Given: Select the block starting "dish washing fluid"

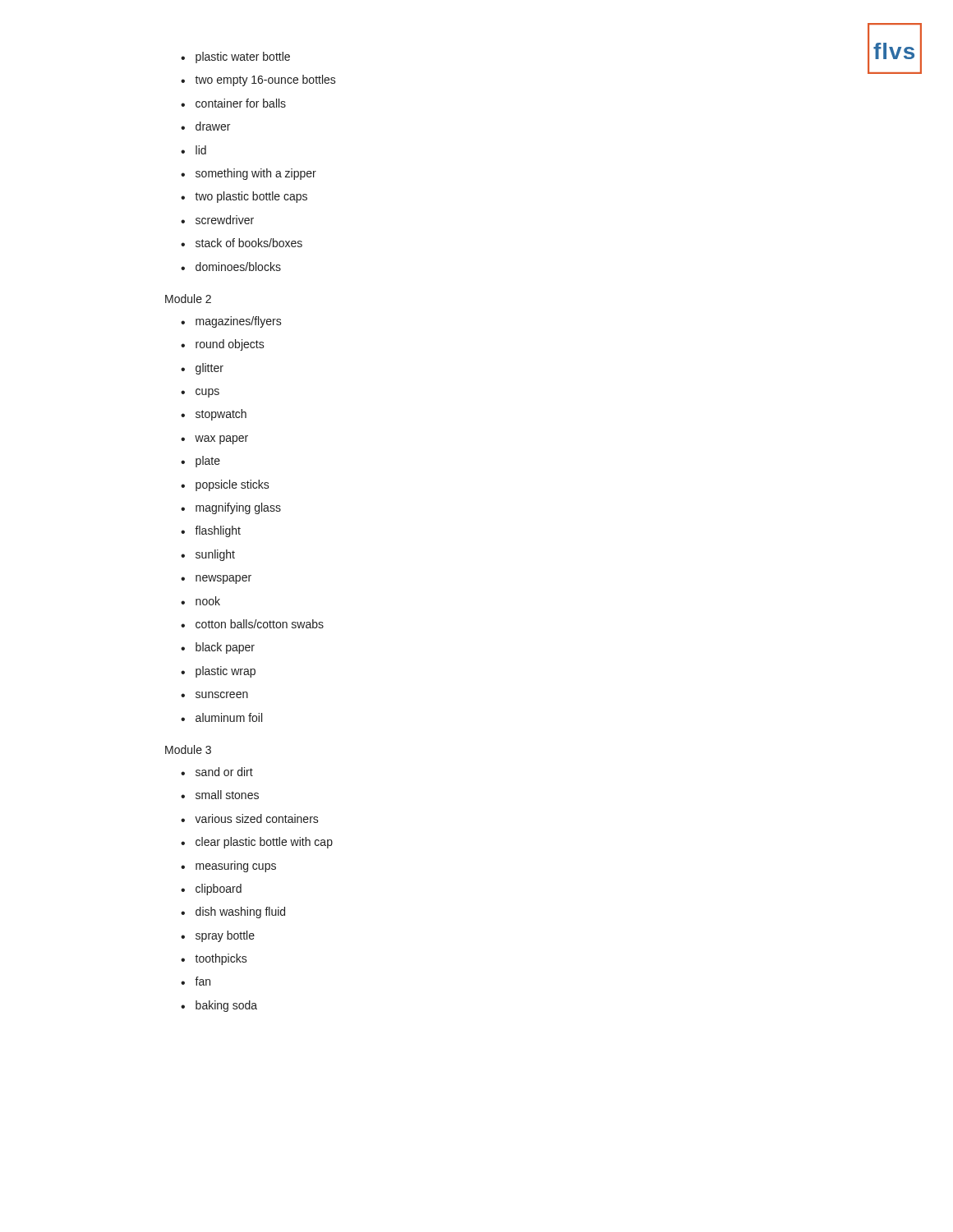Looking at the screenshot, I should click(x=241, y=912).
